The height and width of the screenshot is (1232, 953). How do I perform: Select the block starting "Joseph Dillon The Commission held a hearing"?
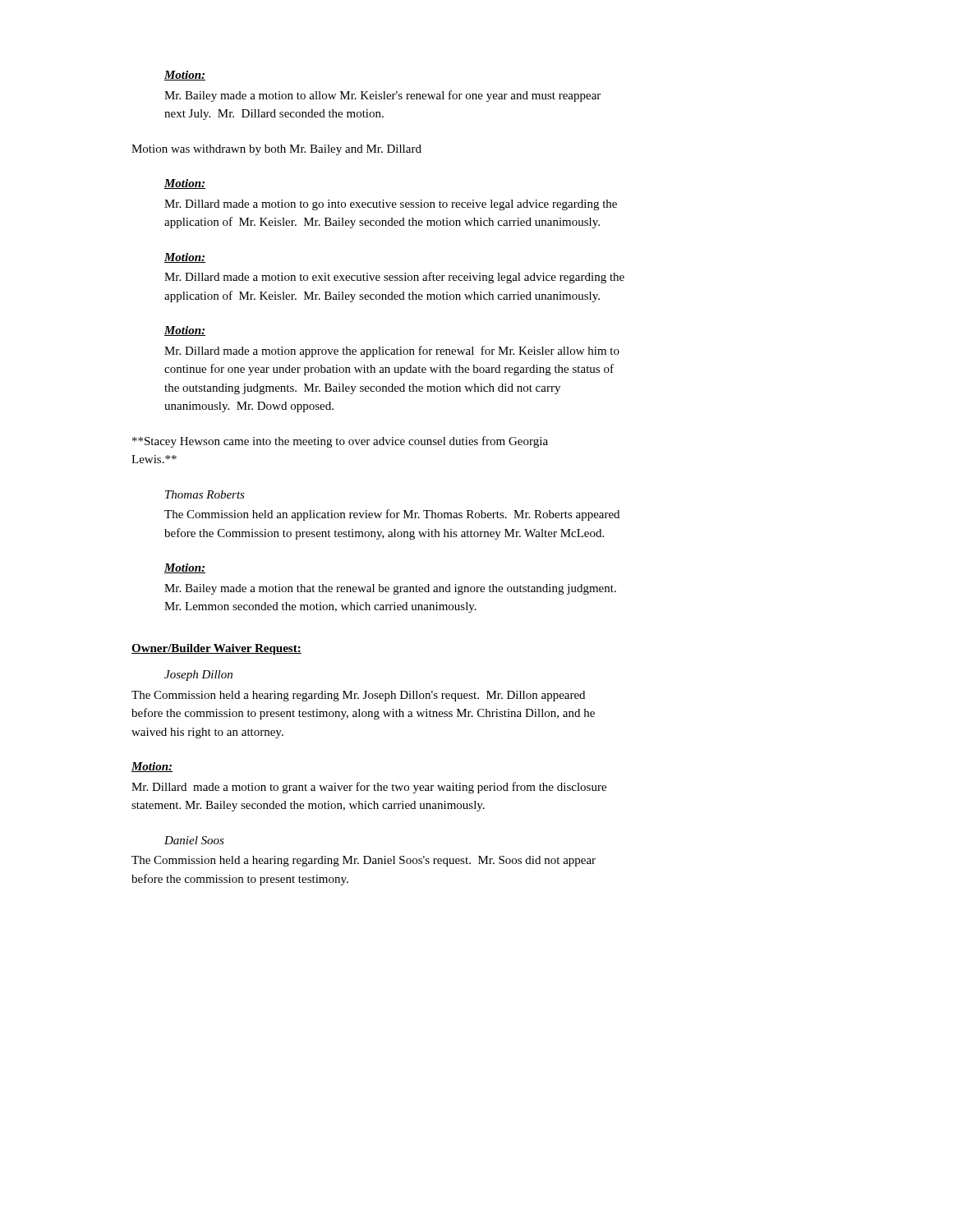[x=485, y=703]
